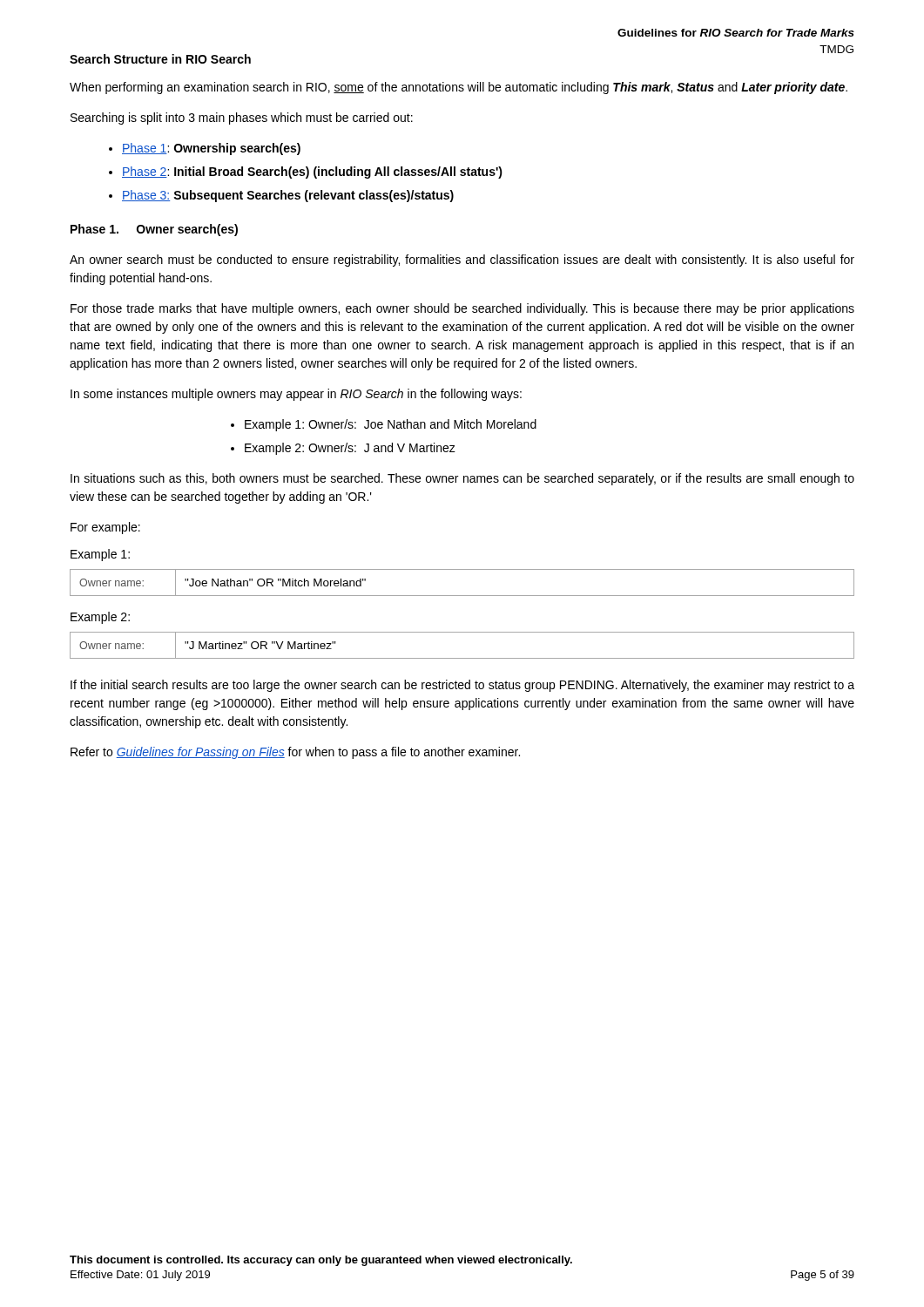
Task: Click on the region starting "For example:"
Action: pyautogui.click(x=105, y=528)
